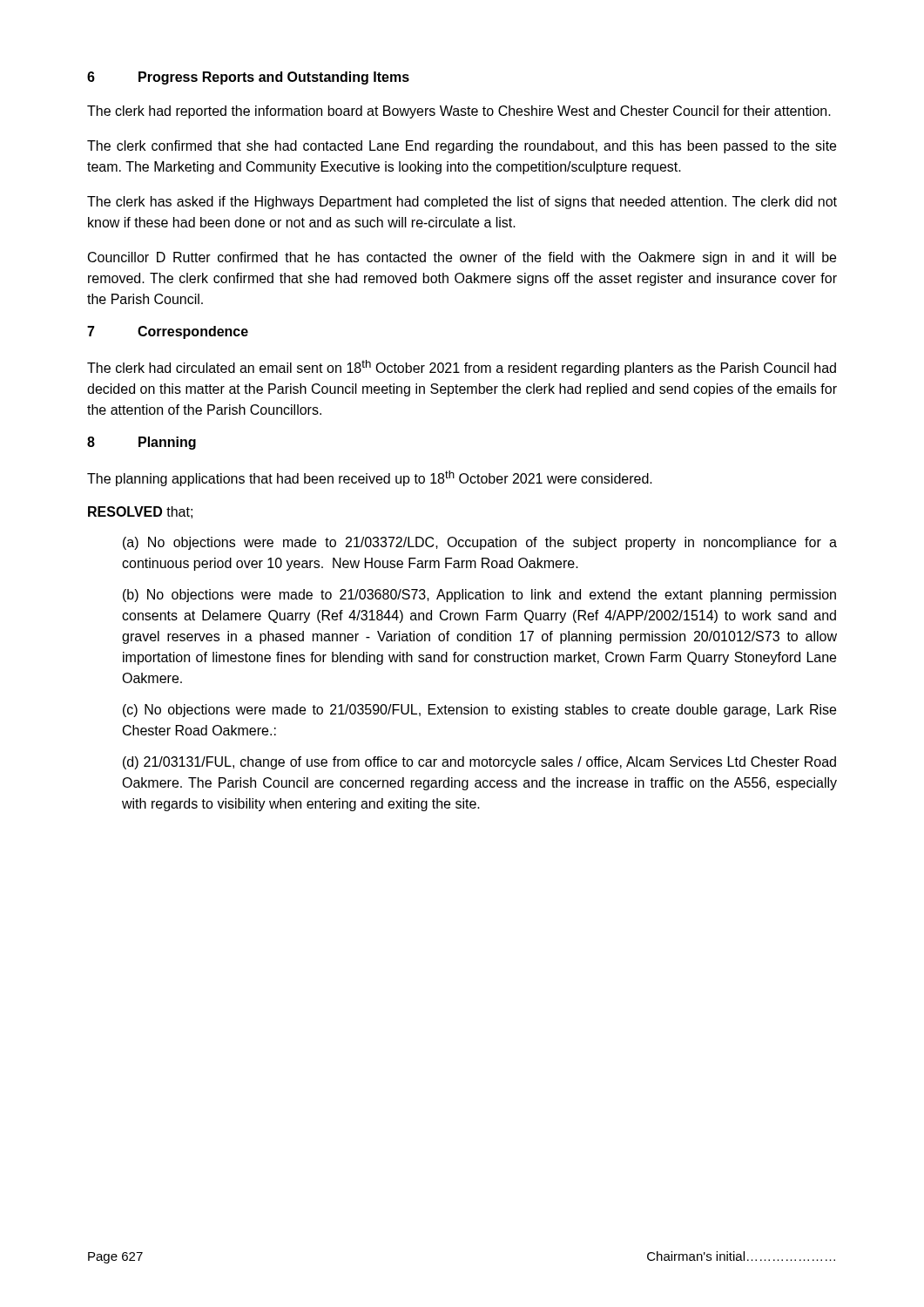Find the block starting "The planning applications that"
The width and height of the screenshot is (924, 1307).
[462, 478]
